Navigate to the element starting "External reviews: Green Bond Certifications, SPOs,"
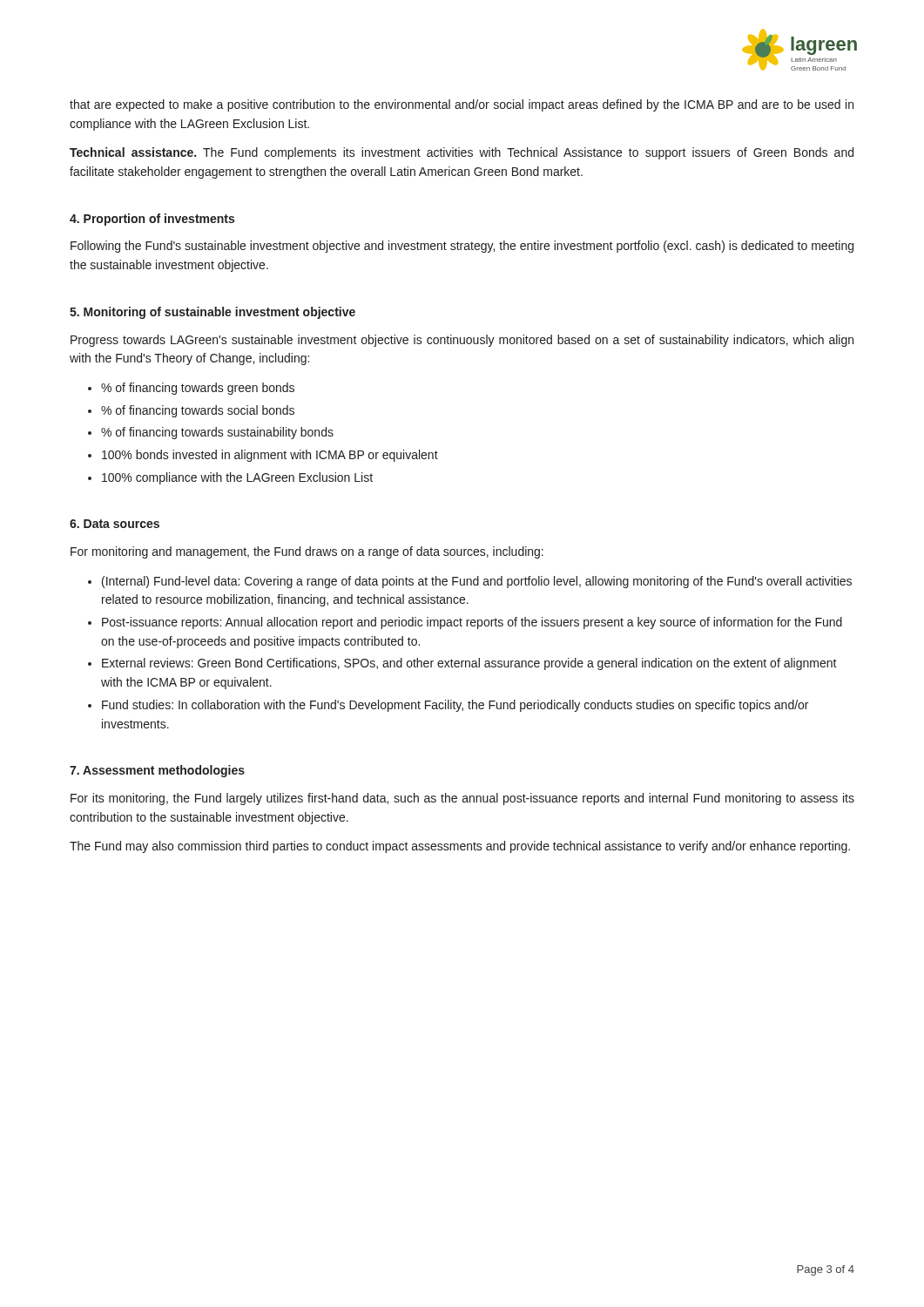Screen dimensions: 1307x924 469,673
